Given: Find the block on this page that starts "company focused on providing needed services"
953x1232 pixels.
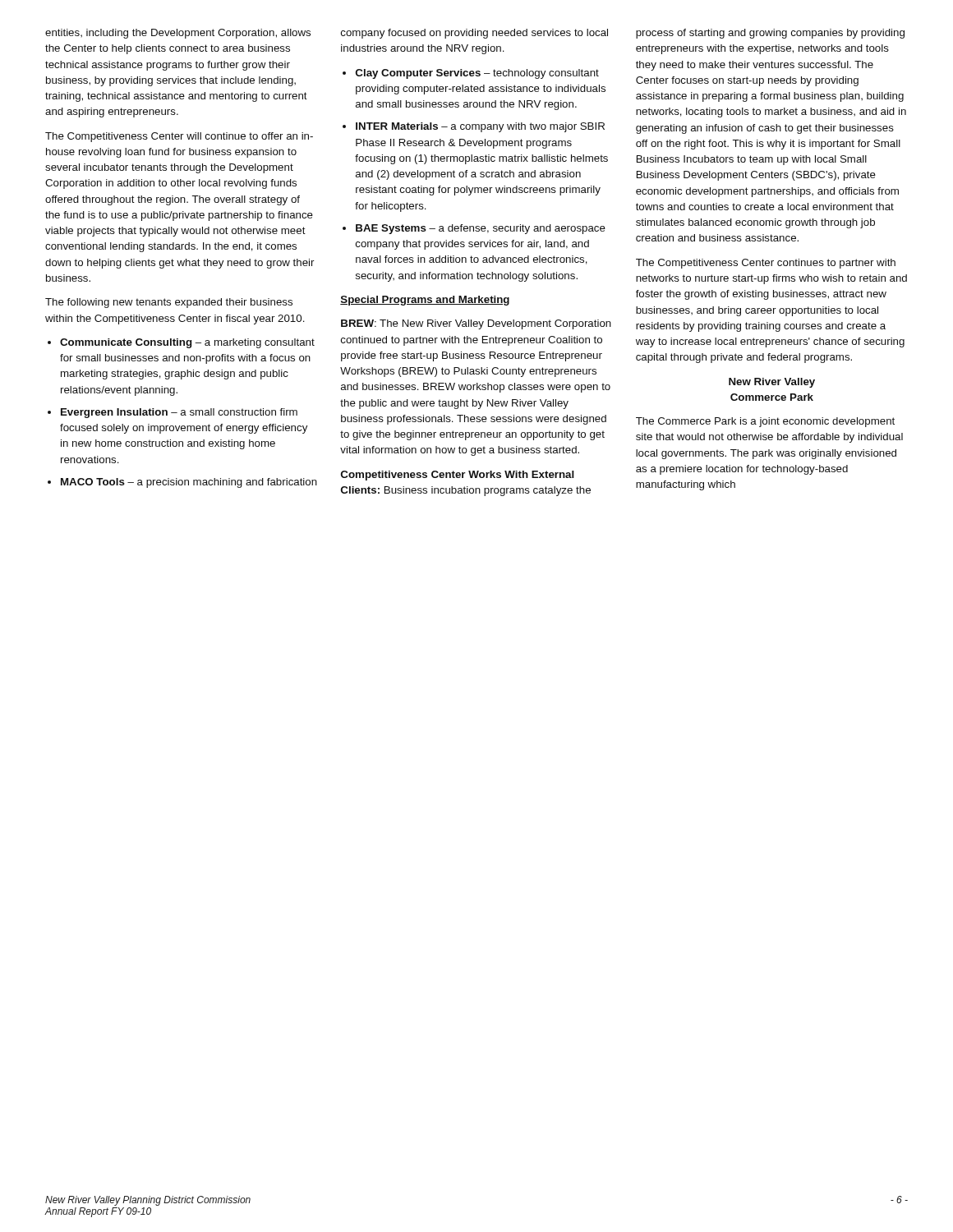Looking at the screenshot, I should tap(476, 40).
